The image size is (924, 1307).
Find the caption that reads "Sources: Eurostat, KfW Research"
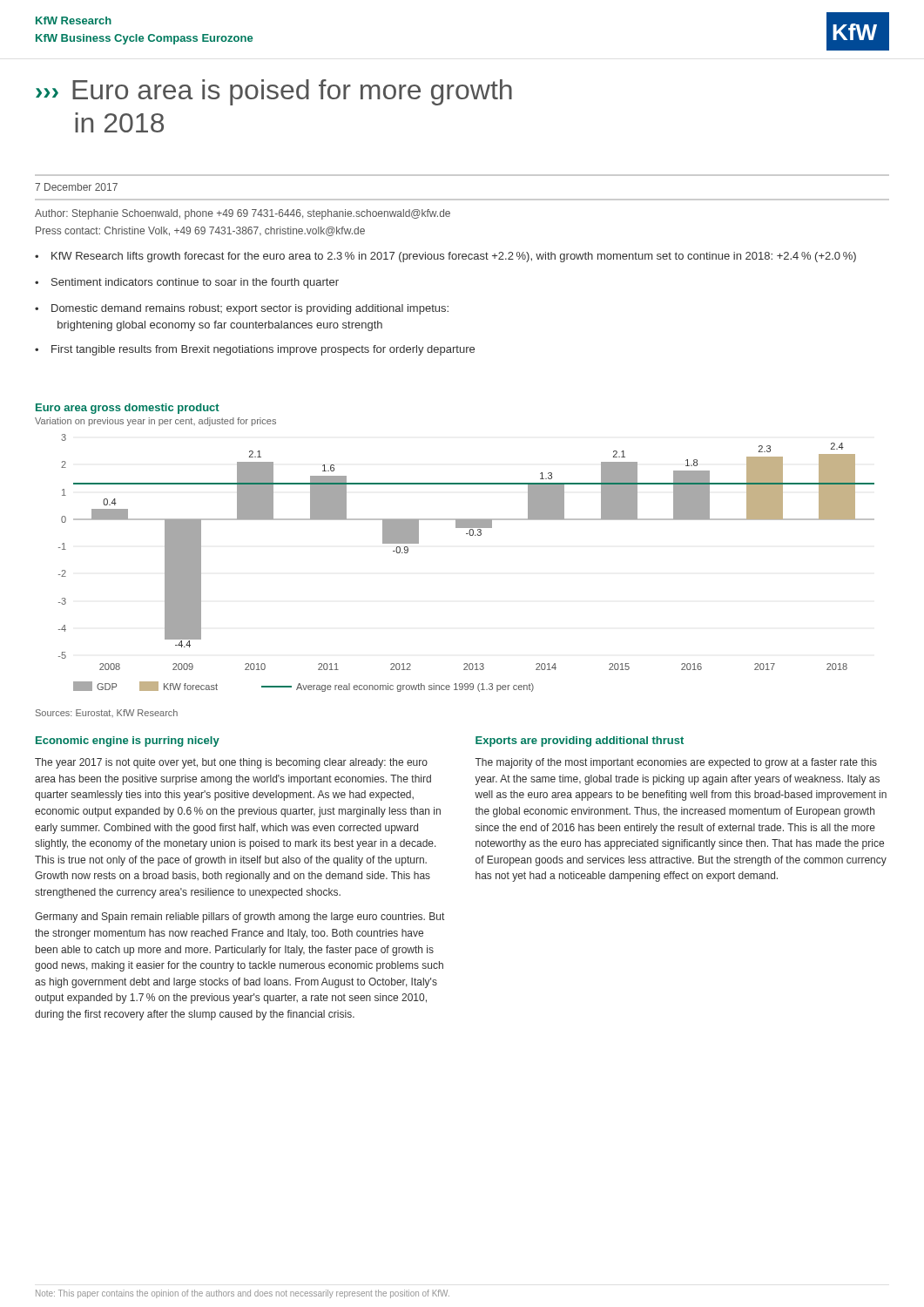coord(106,713)
